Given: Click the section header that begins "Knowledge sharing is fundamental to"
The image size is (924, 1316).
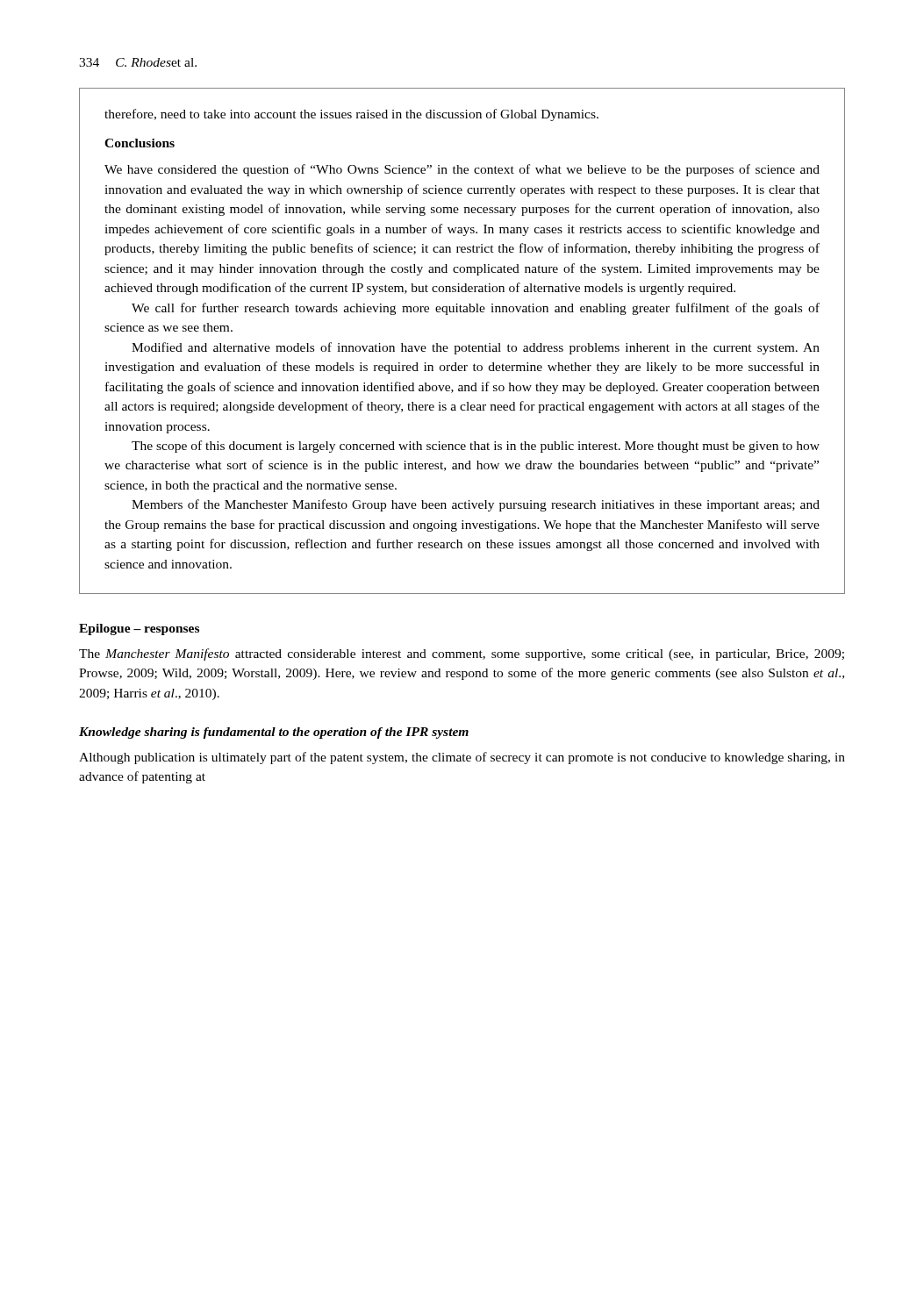Looking at the screenshot, I should 274,731.
